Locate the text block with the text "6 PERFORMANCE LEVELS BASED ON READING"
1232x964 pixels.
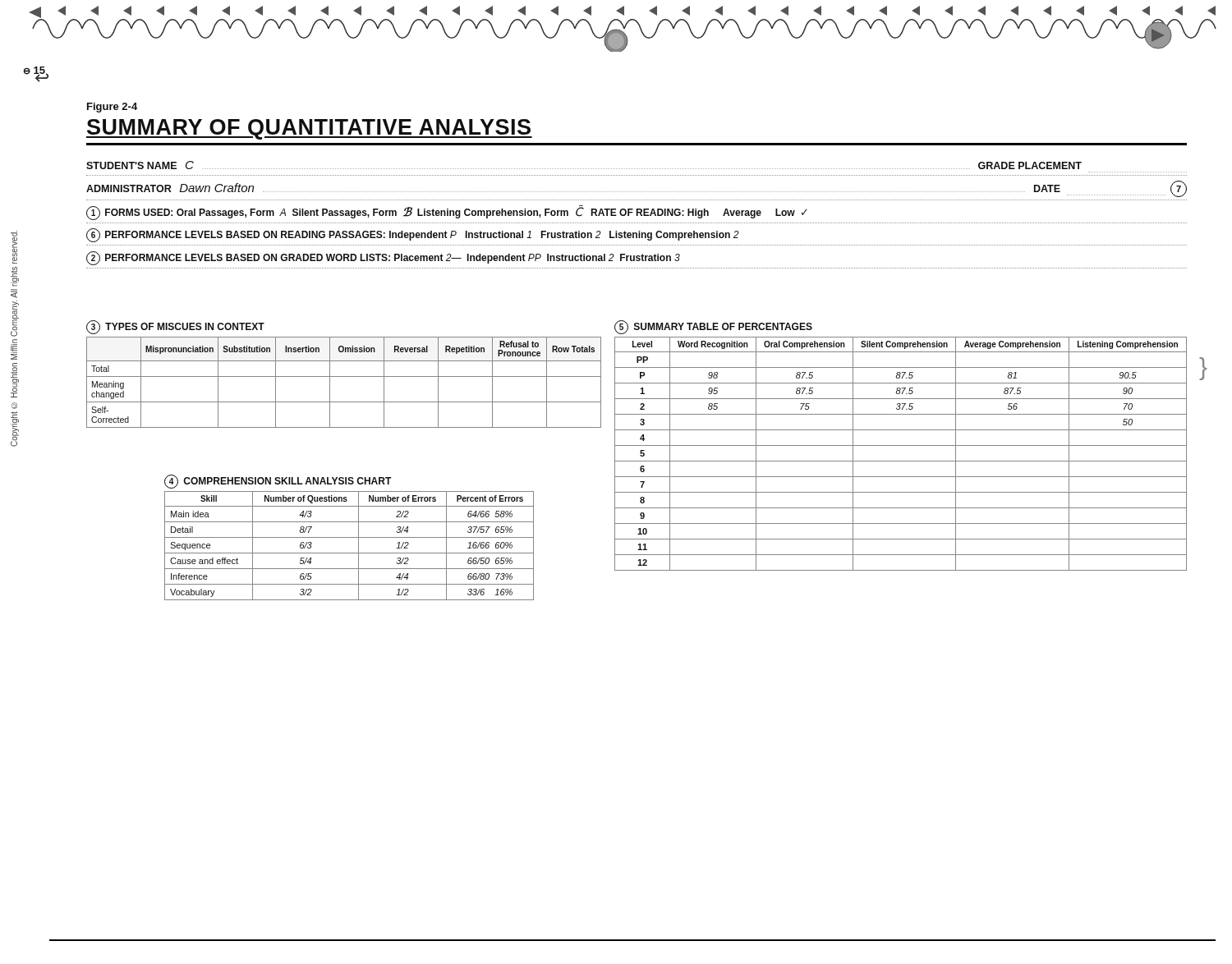pos(412,235)
